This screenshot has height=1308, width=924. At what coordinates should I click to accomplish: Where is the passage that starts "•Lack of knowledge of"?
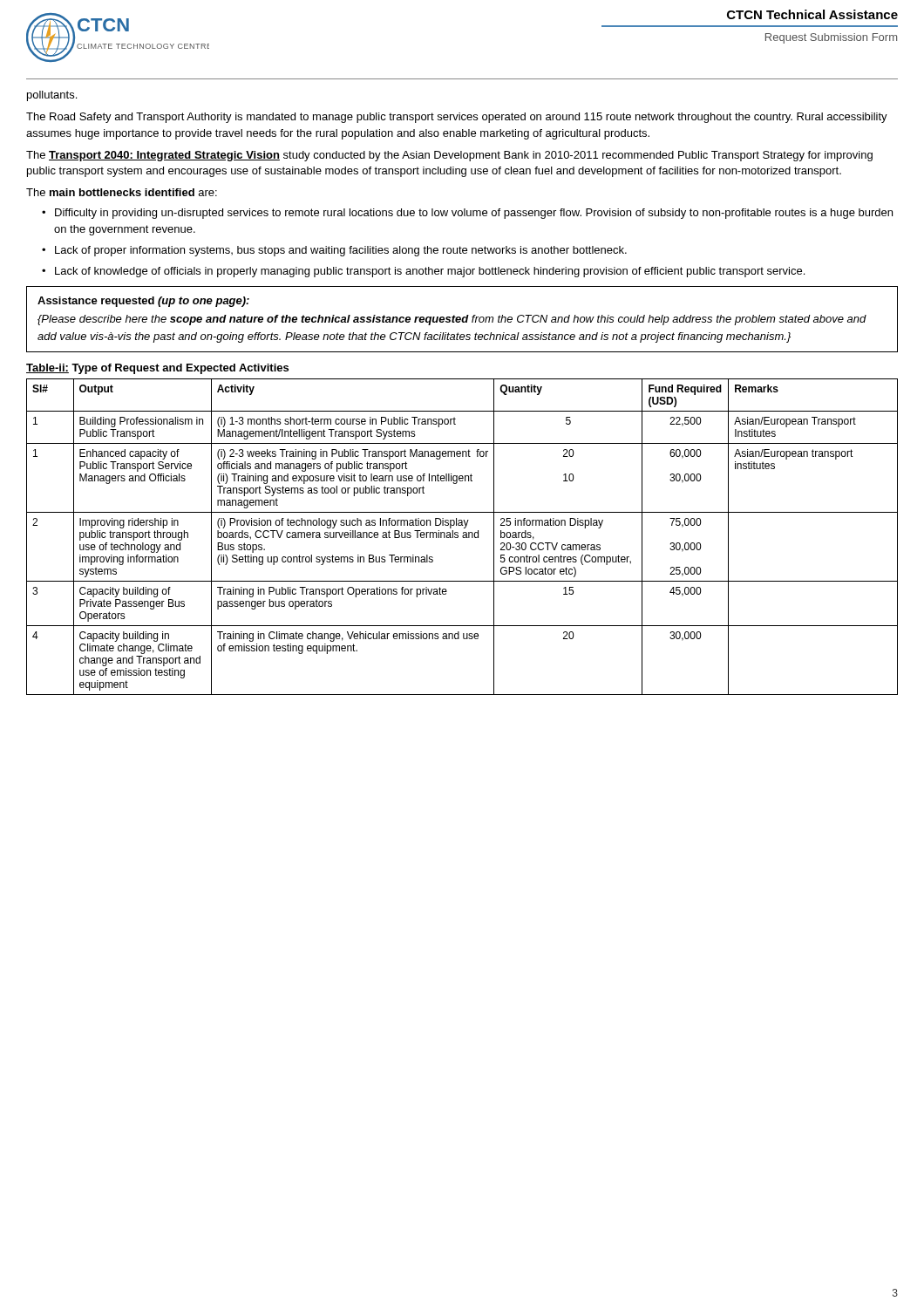[x=424, y=271]
